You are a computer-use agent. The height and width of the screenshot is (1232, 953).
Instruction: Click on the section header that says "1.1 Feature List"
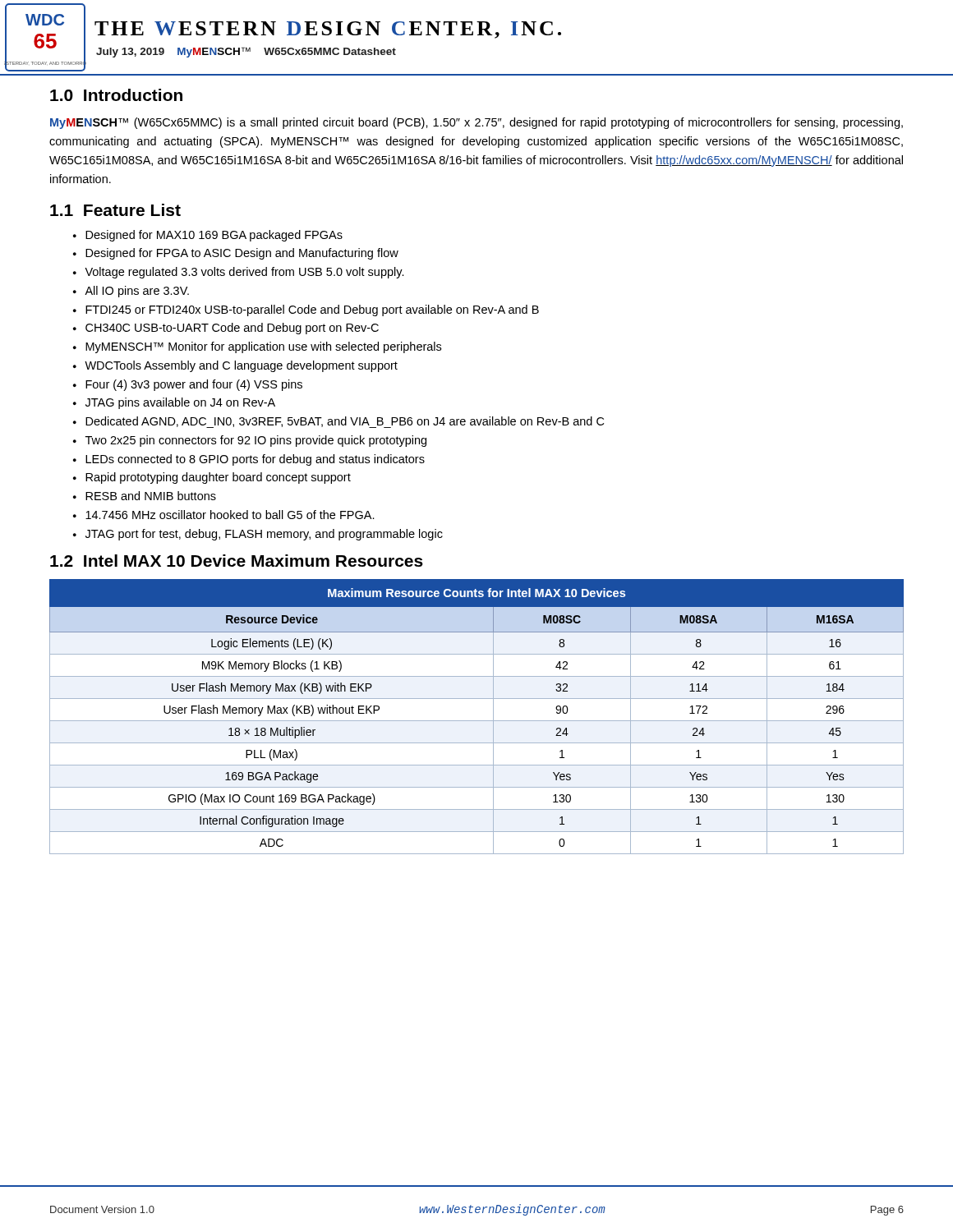115,210
